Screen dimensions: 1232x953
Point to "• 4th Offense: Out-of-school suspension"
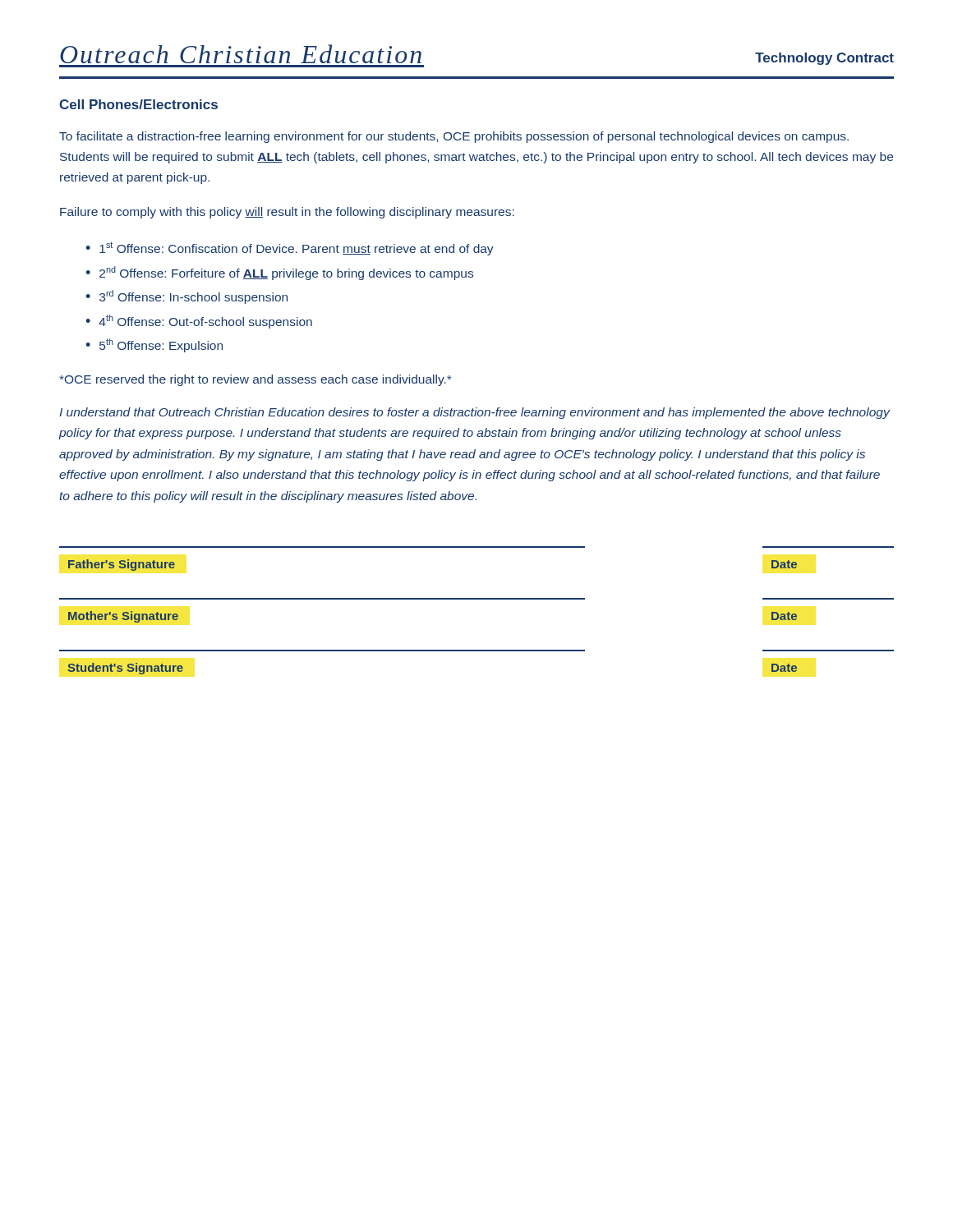(x=199, y=321)
